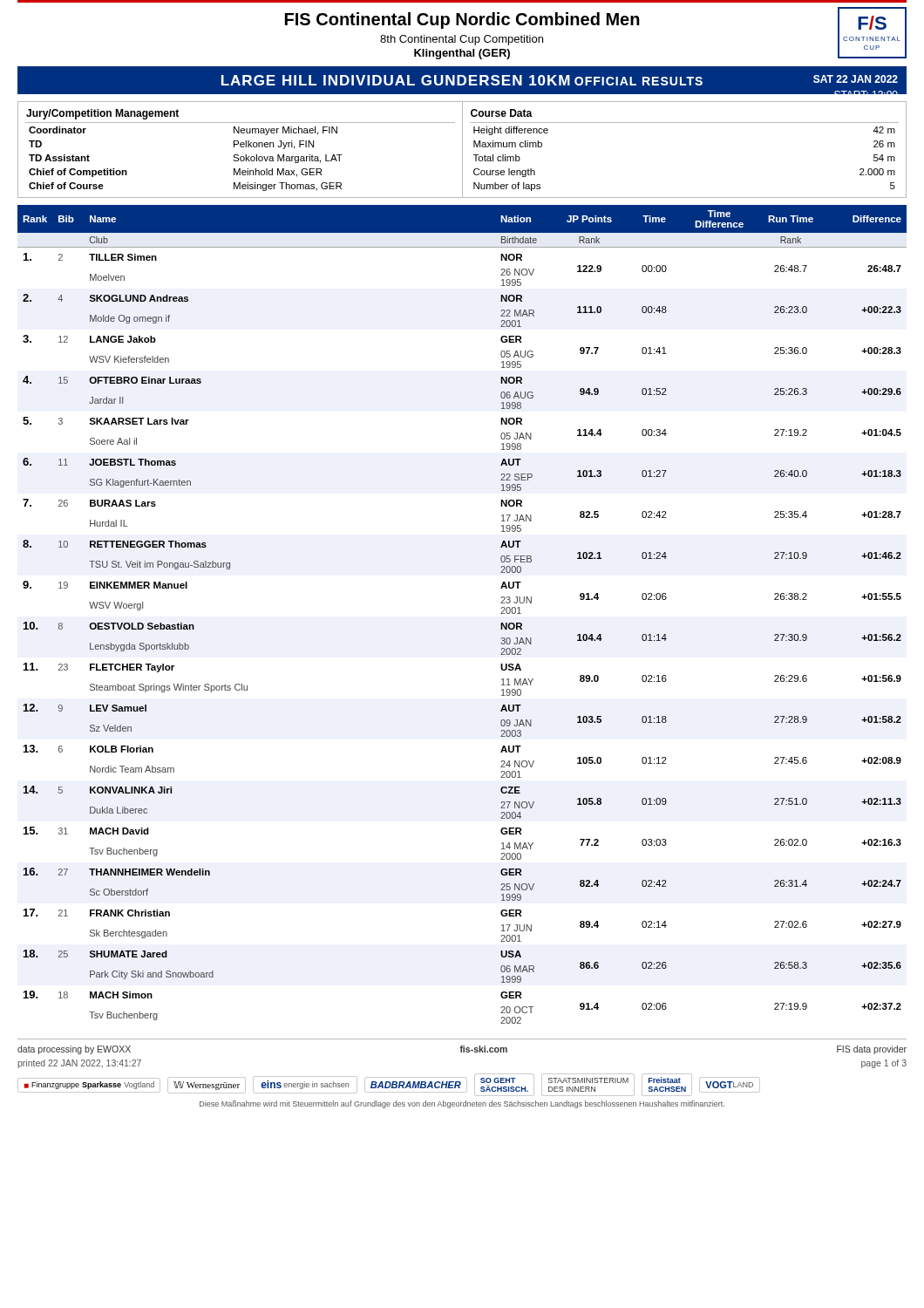This screenshot has height=1308, width=924.
Task: Find "LARGE HILL INDIVIDUAL GUNDERSEN 10KM" on this page
Action: tap(396, 81)
